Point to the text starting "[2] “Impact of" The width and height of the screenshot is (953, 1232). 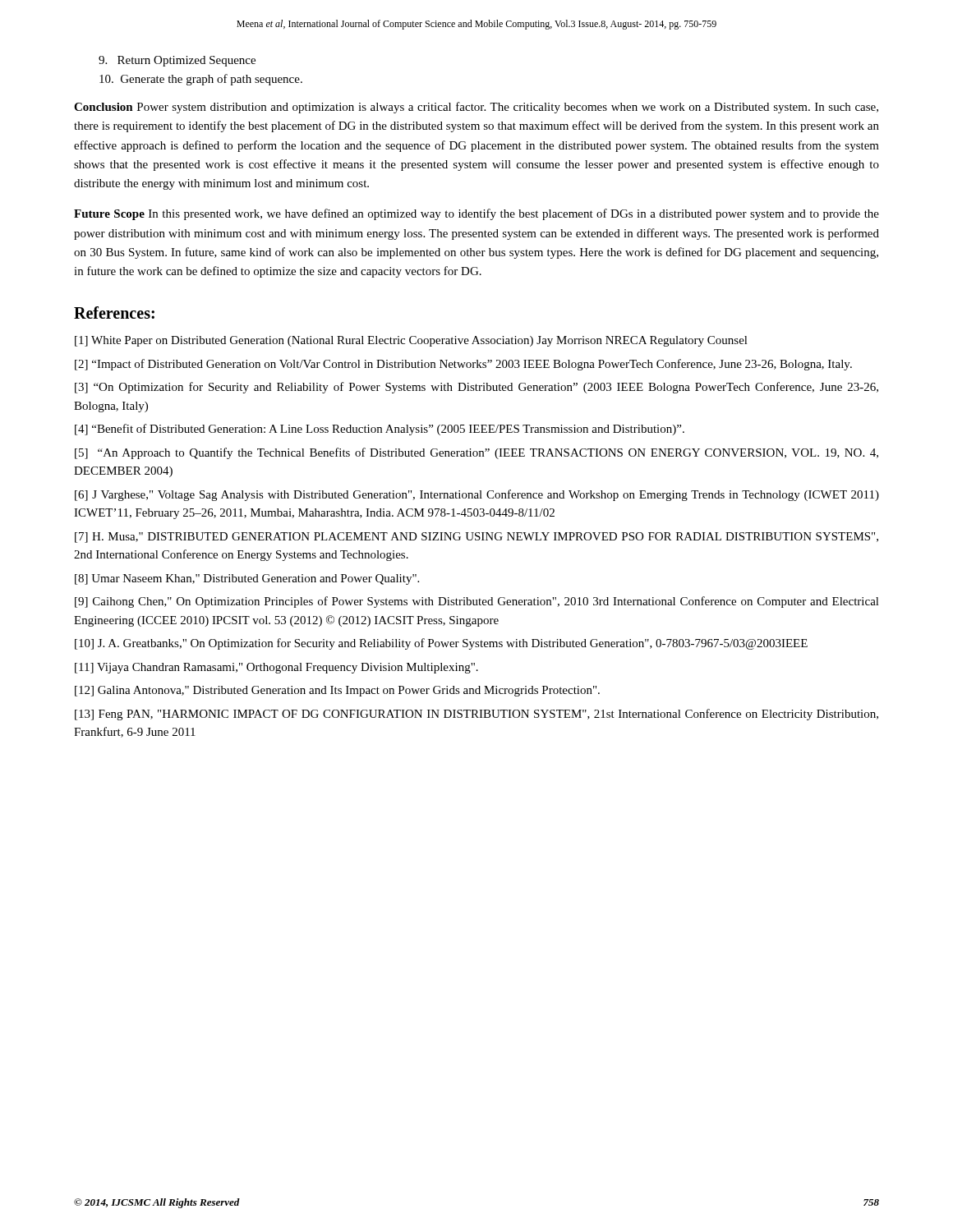(x=463, y=364)
